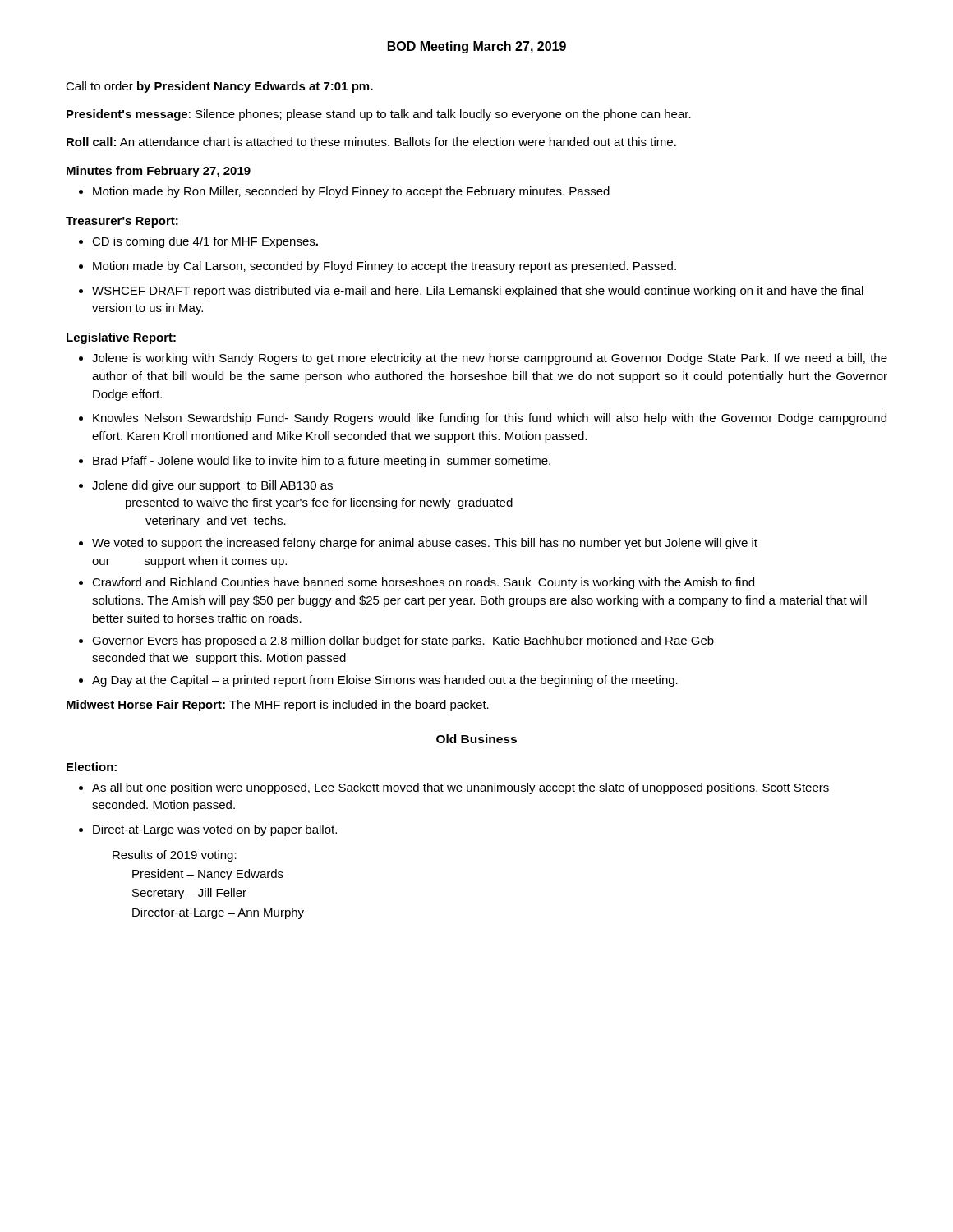The image size is (953, 1232).
Task: Click on the list item with the text "Ag Day at the Capital"
Action: tap(476, 680)
